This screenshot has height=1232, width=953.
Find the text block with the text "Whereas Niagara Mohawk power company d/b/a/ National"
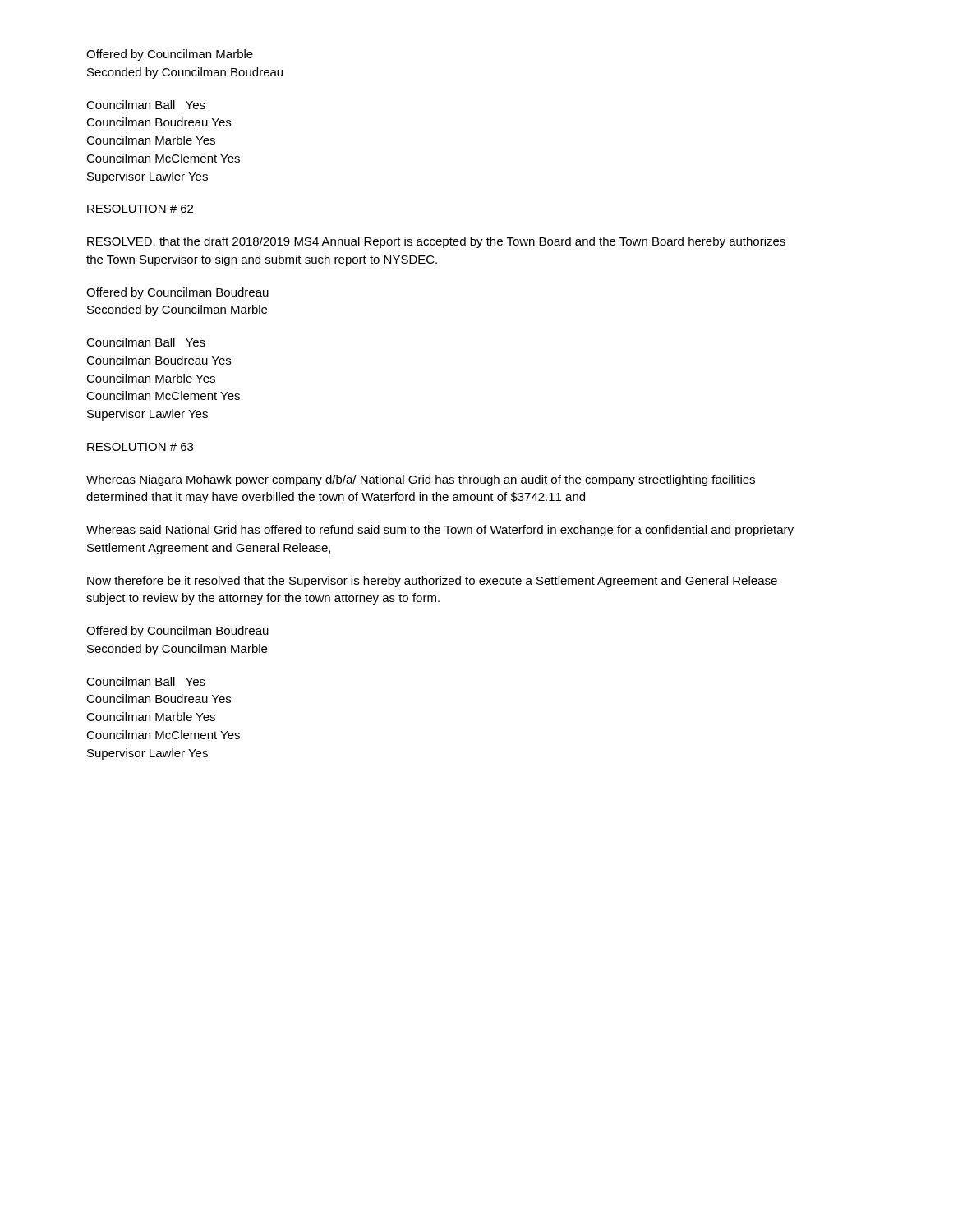(x=421, y=488)
